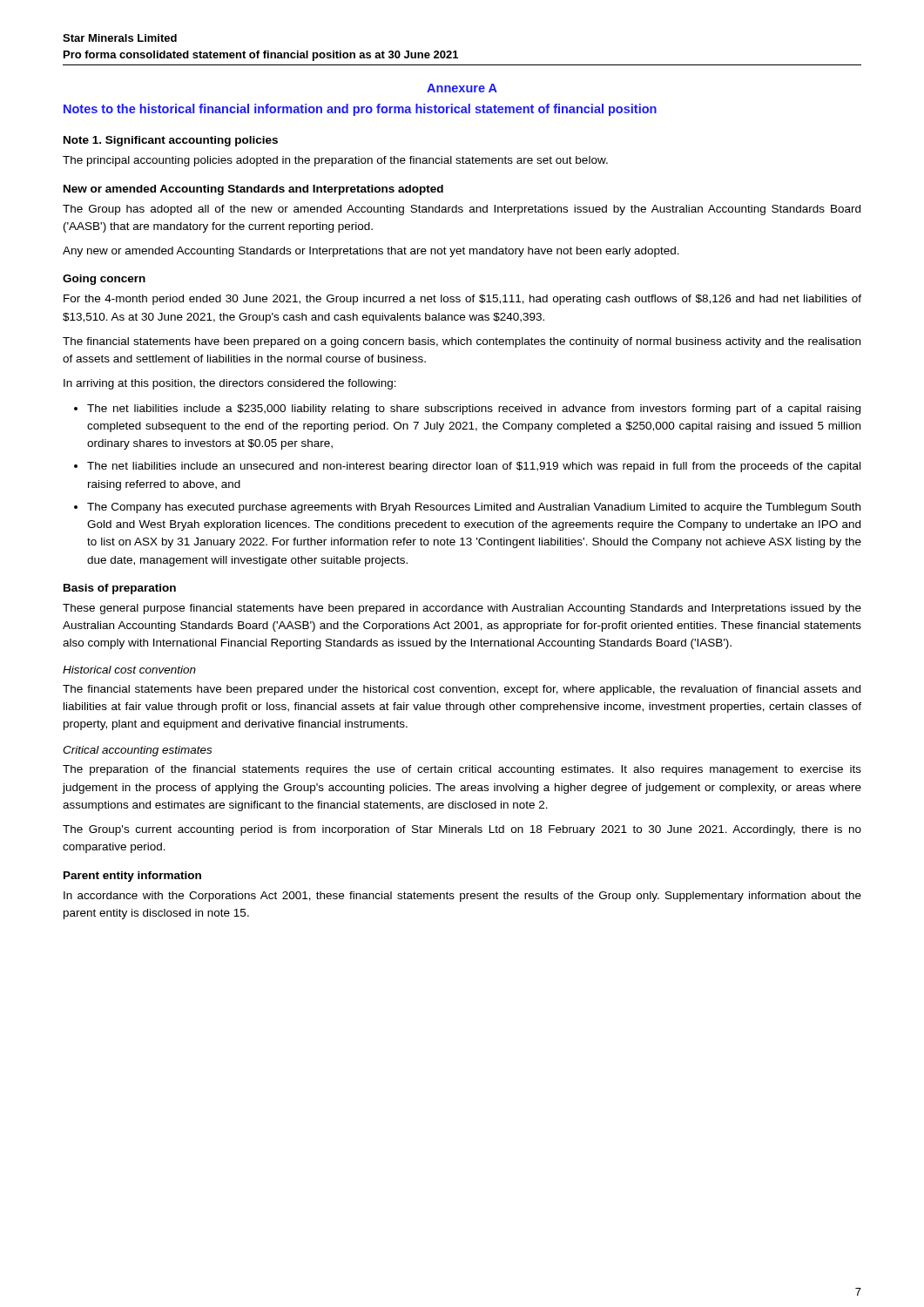Select the text block that says "The Group has adopted all of"

click(x=462, y=217)
